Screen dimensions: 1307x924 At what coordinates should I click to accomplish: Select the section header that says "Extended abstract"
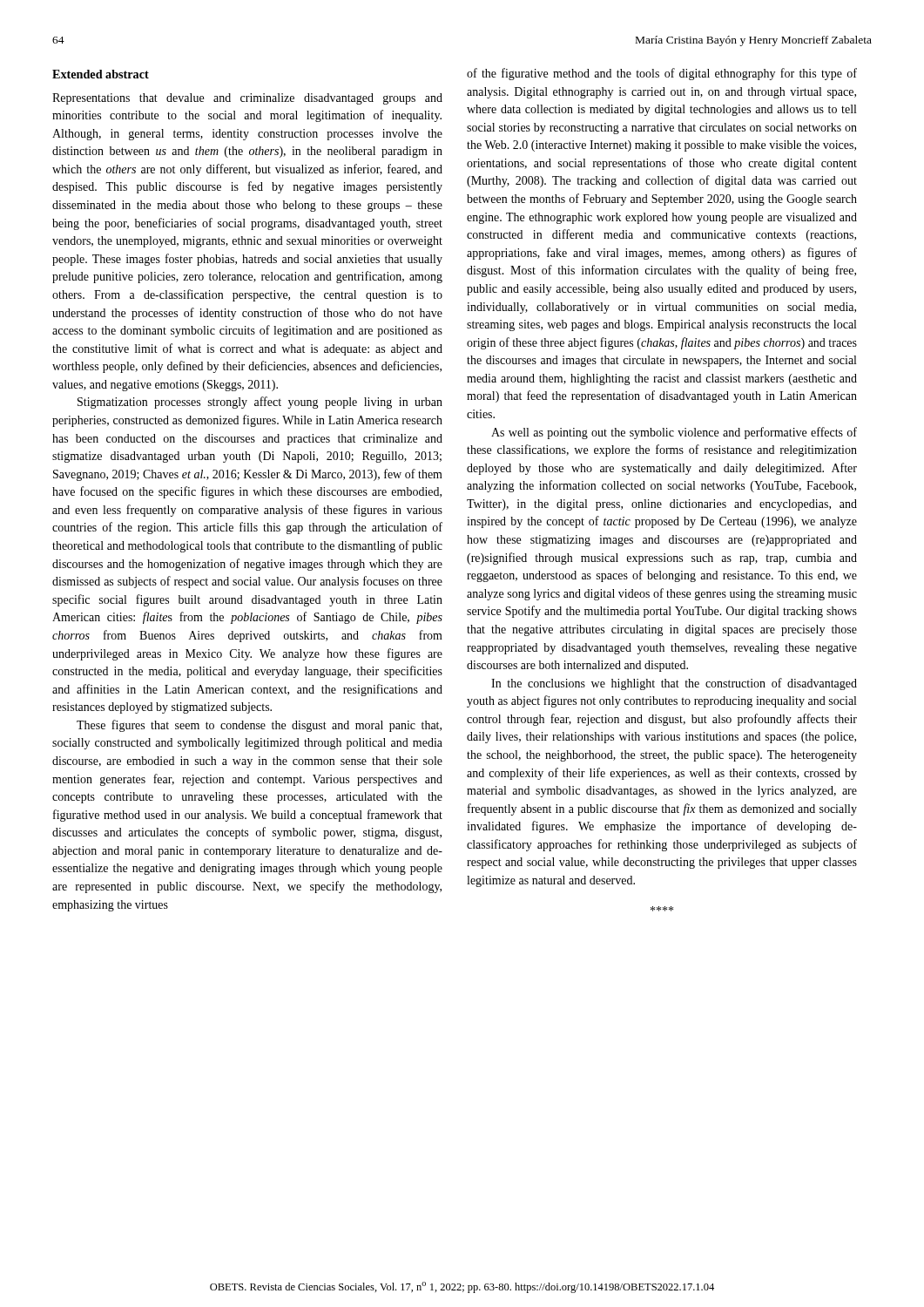100,74
